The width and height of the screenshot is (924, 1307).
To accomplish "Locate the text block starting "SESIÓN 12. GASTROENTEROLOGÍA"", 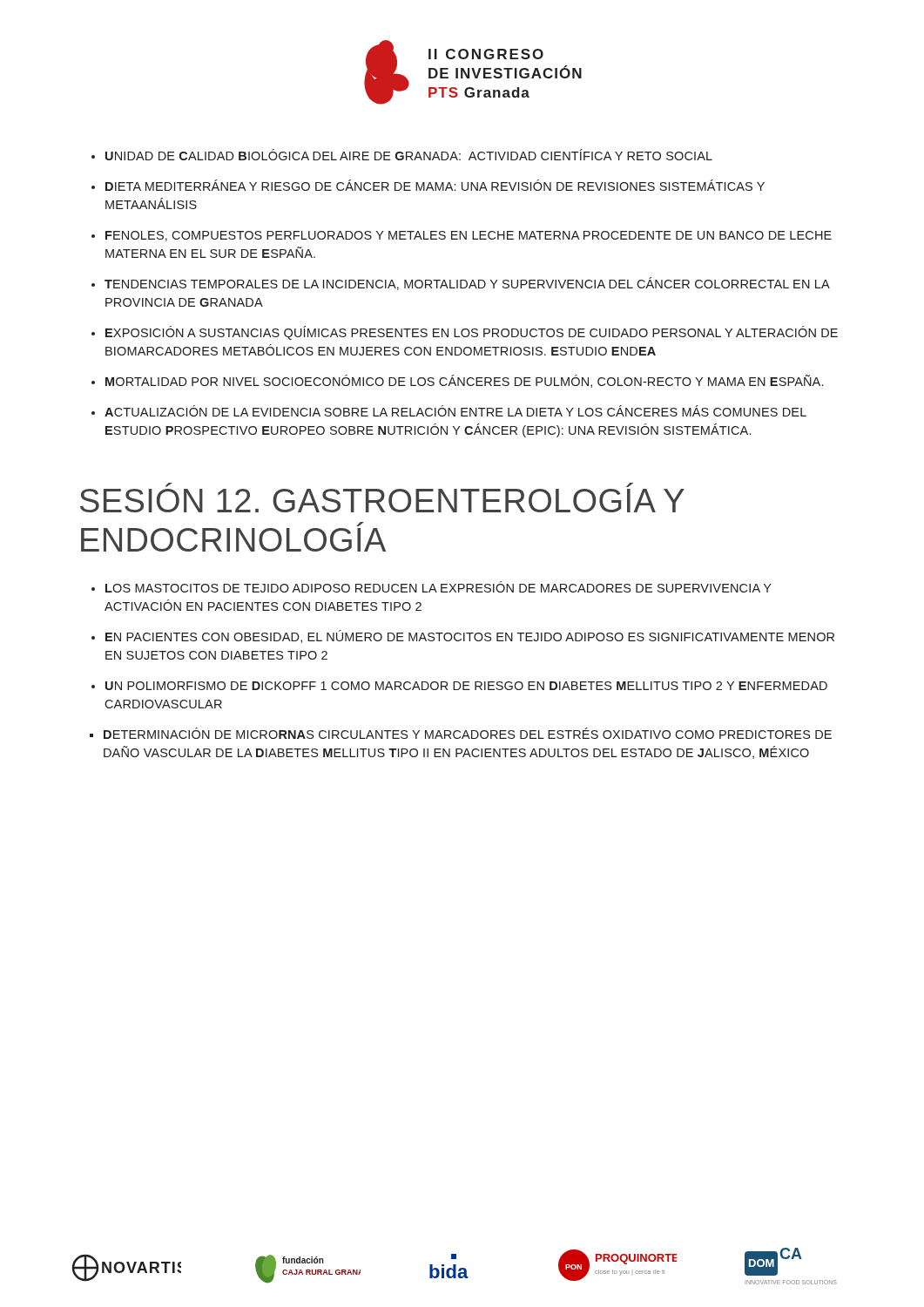I will tap(382, 521).
